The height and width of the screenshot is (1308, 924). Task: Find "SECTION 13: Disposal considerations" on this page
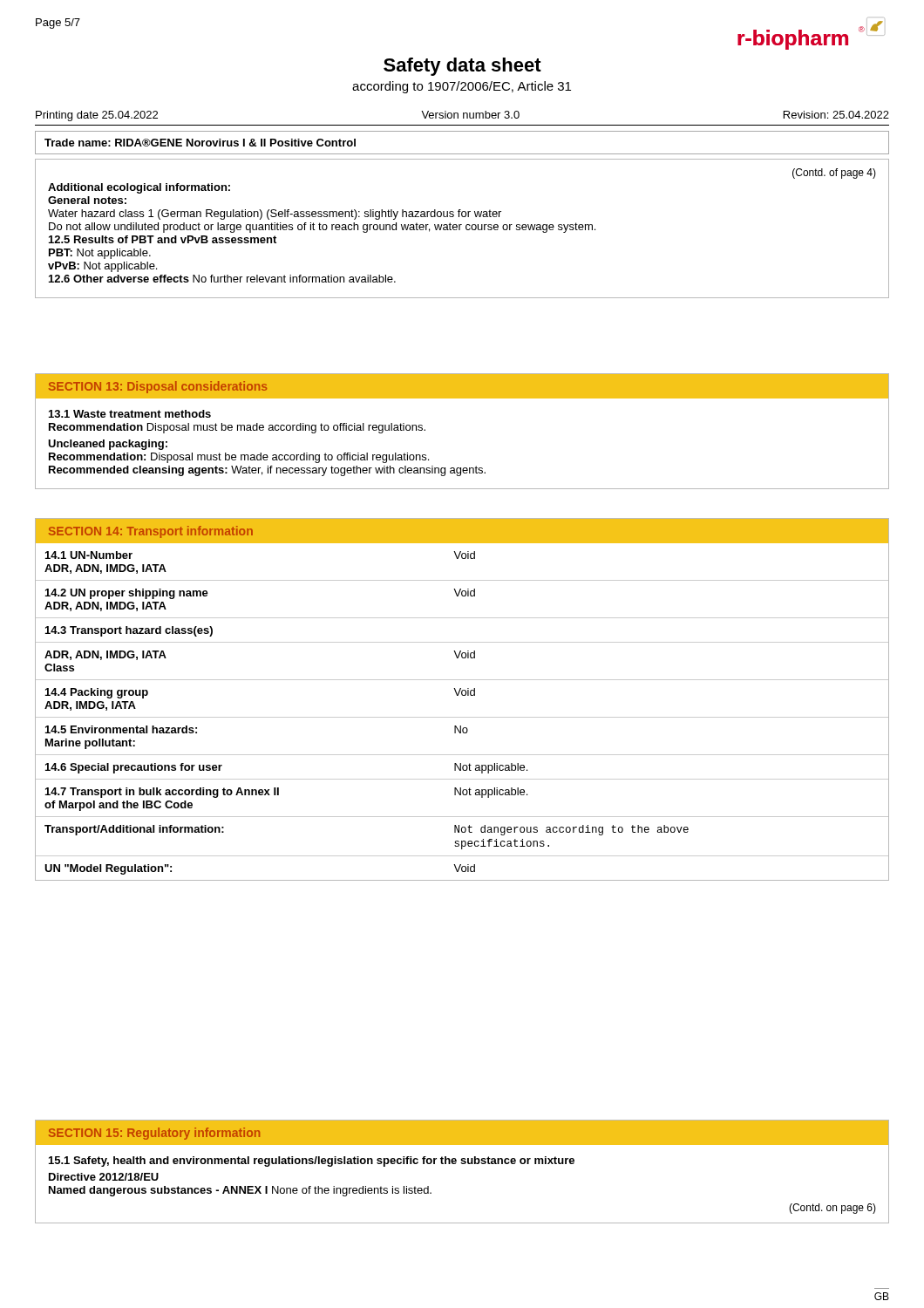click(158, 386)
